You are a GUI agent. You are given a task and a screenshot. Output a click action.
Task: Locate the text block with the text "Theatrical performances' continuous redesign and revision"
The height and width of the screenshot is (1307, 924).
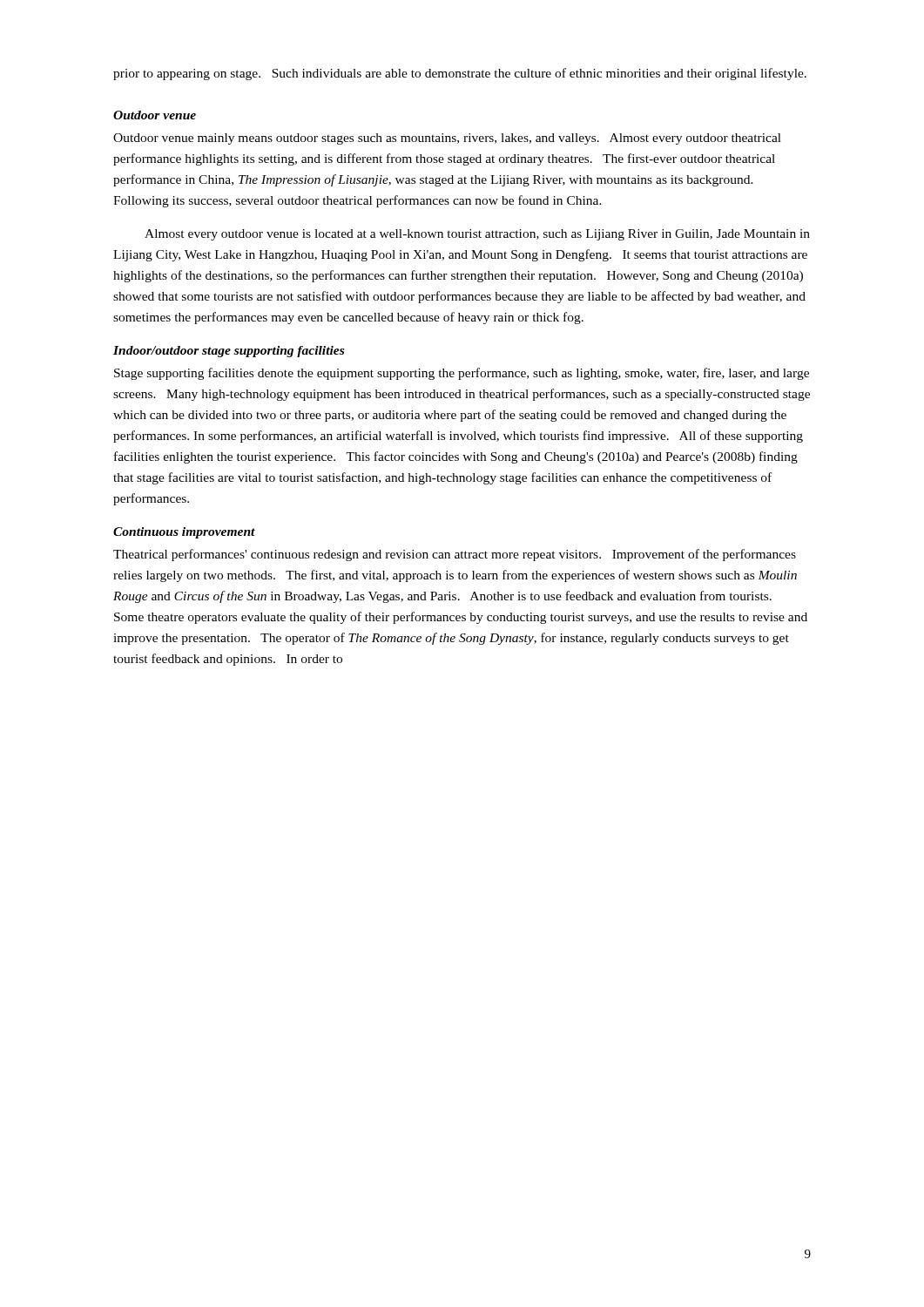click(x=462, y=607)
